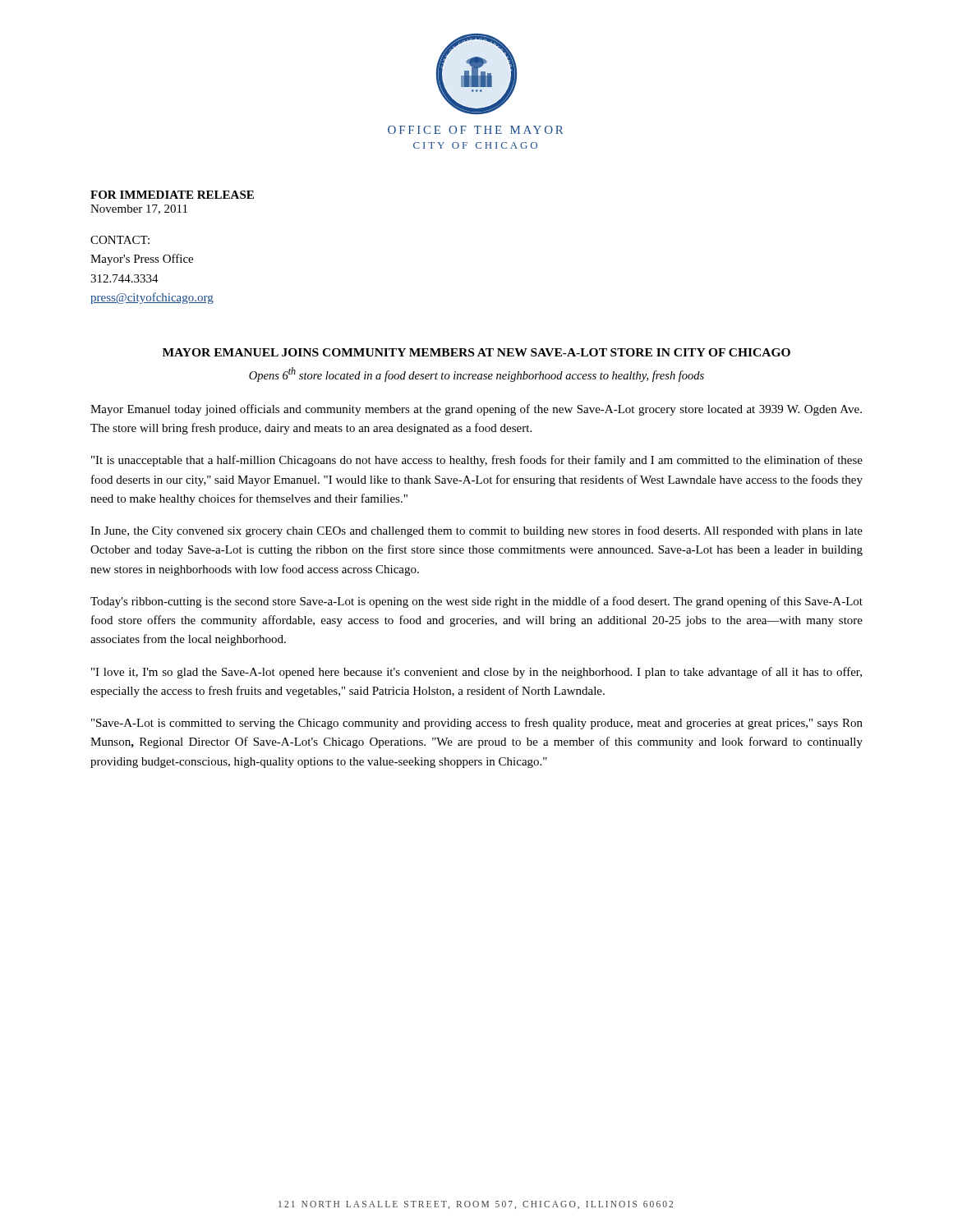The height and width of the screenshot is (1232, 953).
Task: Click on the title containing "MAYOR EMANUEL JOINS COMMUNITY MEMBERS AT NEW"
Action: (x=476, y=352)
